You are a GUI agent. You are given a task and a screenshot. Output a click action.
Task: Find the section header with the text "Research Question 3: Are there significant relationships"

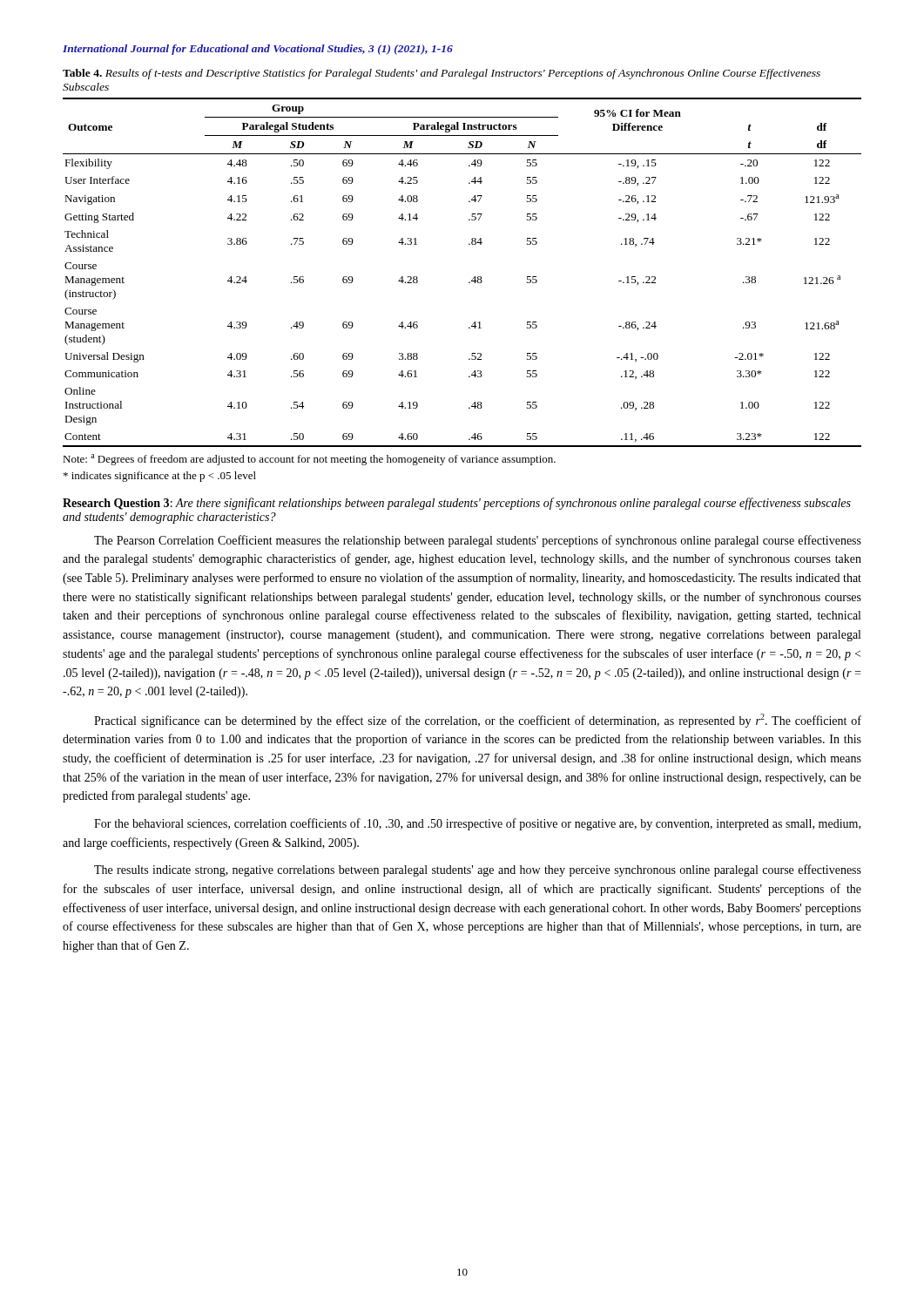coord(457,510)
